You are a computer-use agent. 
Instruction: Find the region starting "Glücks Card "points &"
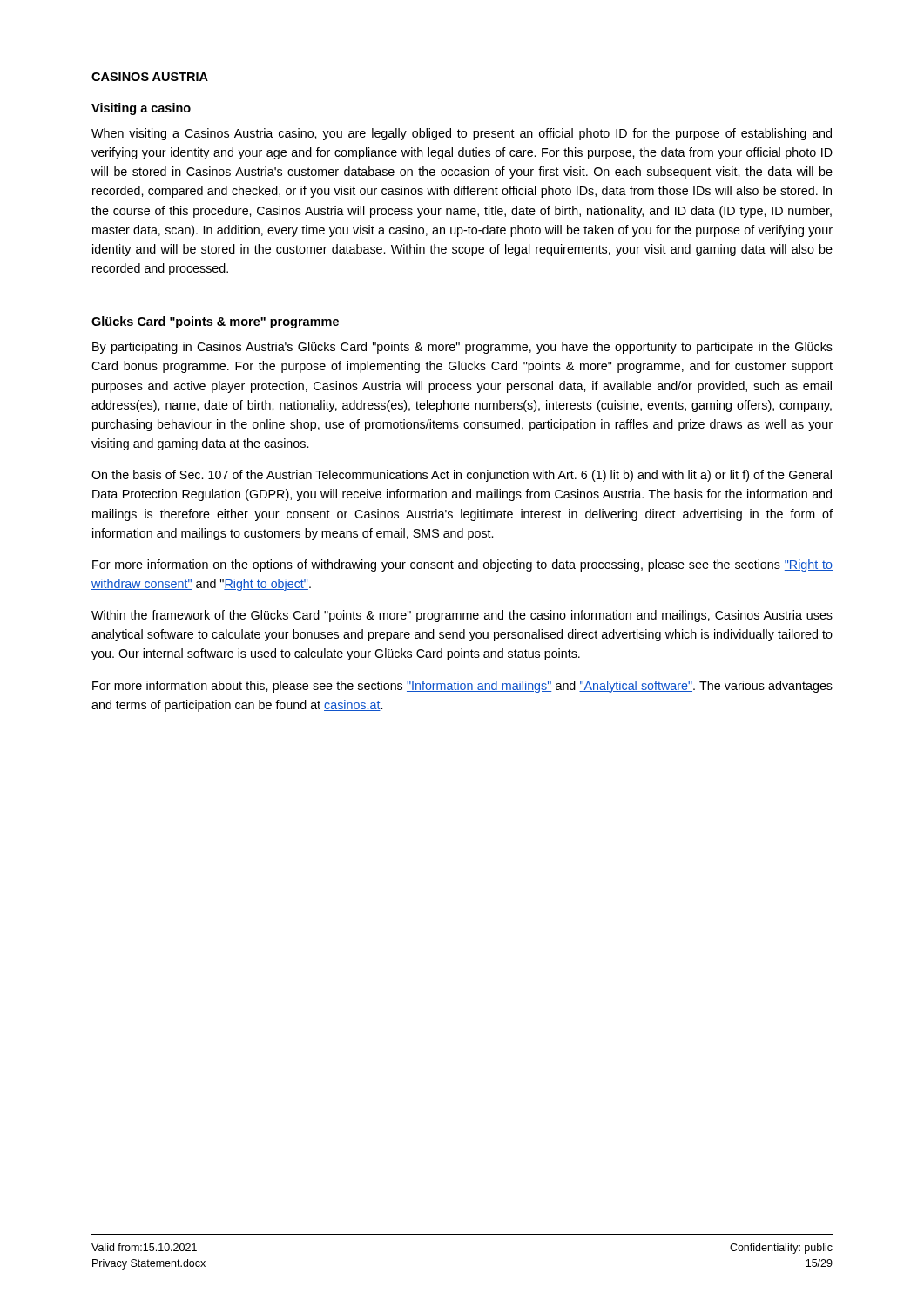215,322
